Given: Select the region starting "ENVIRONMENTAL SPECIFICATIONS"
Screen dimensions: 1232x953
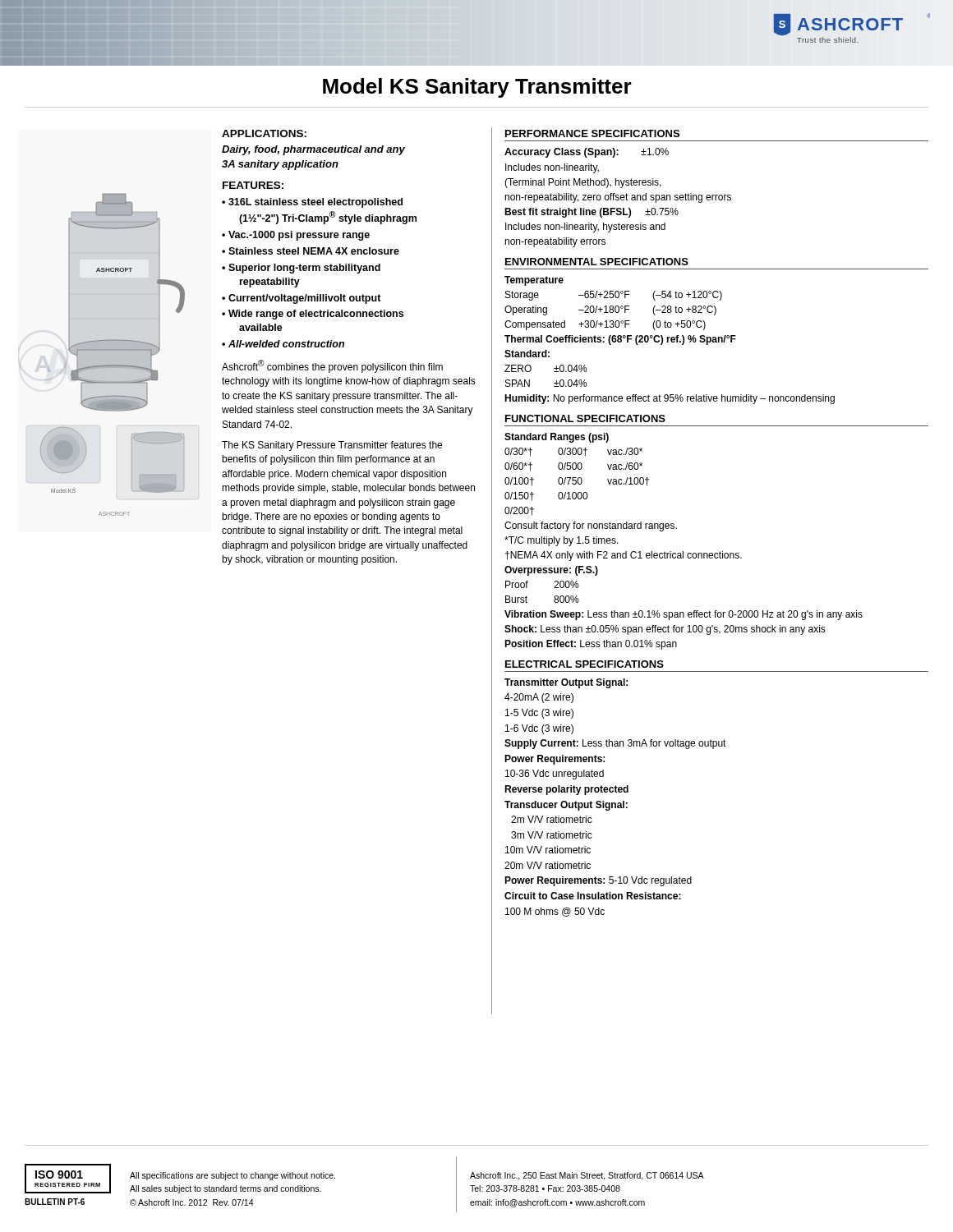Looking at the screenshot, I should pyautogui.click(x=596, y=261).
